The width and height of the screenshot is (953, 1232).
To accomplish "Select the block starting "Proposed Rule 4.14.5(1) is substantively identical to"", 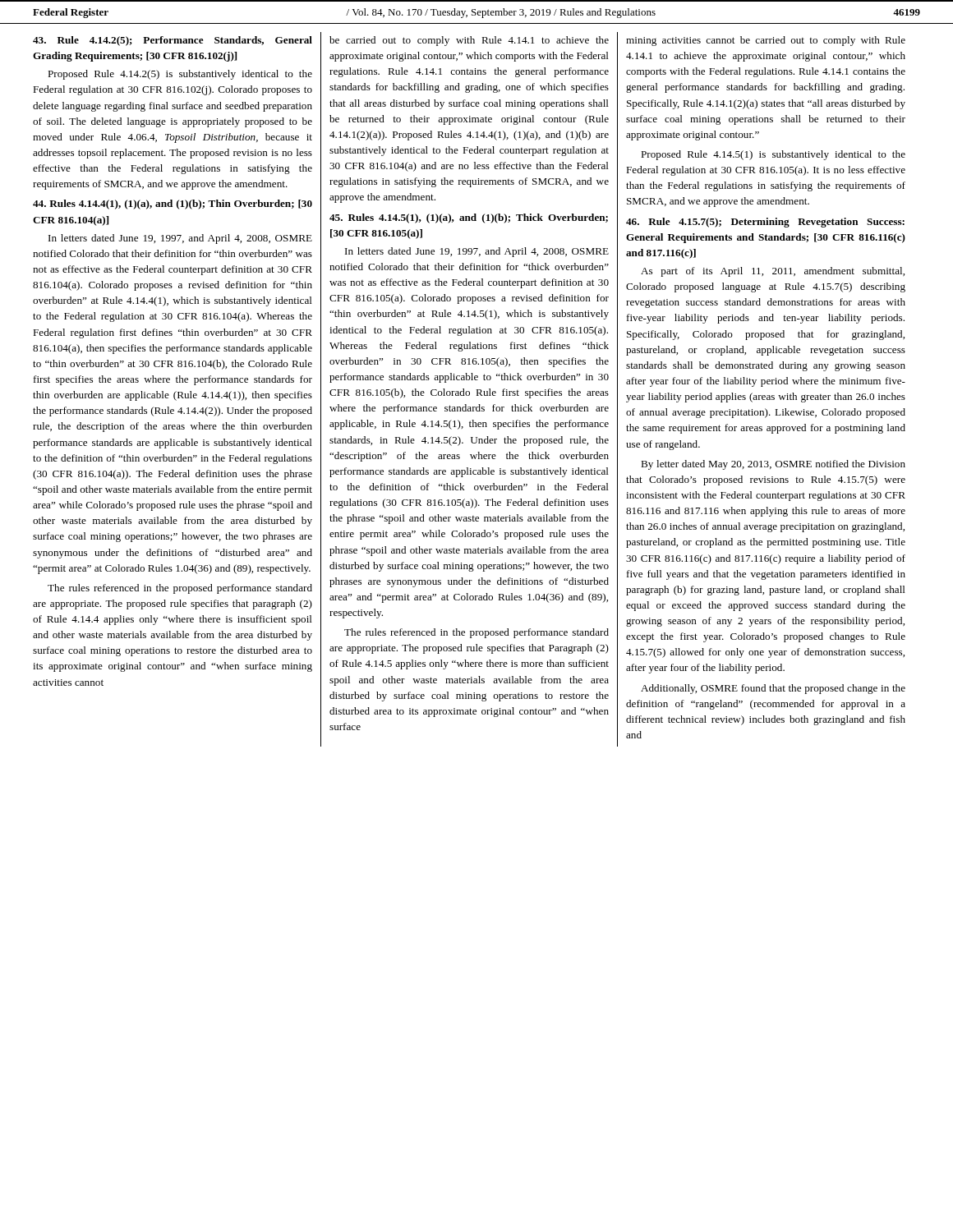I will (766, 178).
